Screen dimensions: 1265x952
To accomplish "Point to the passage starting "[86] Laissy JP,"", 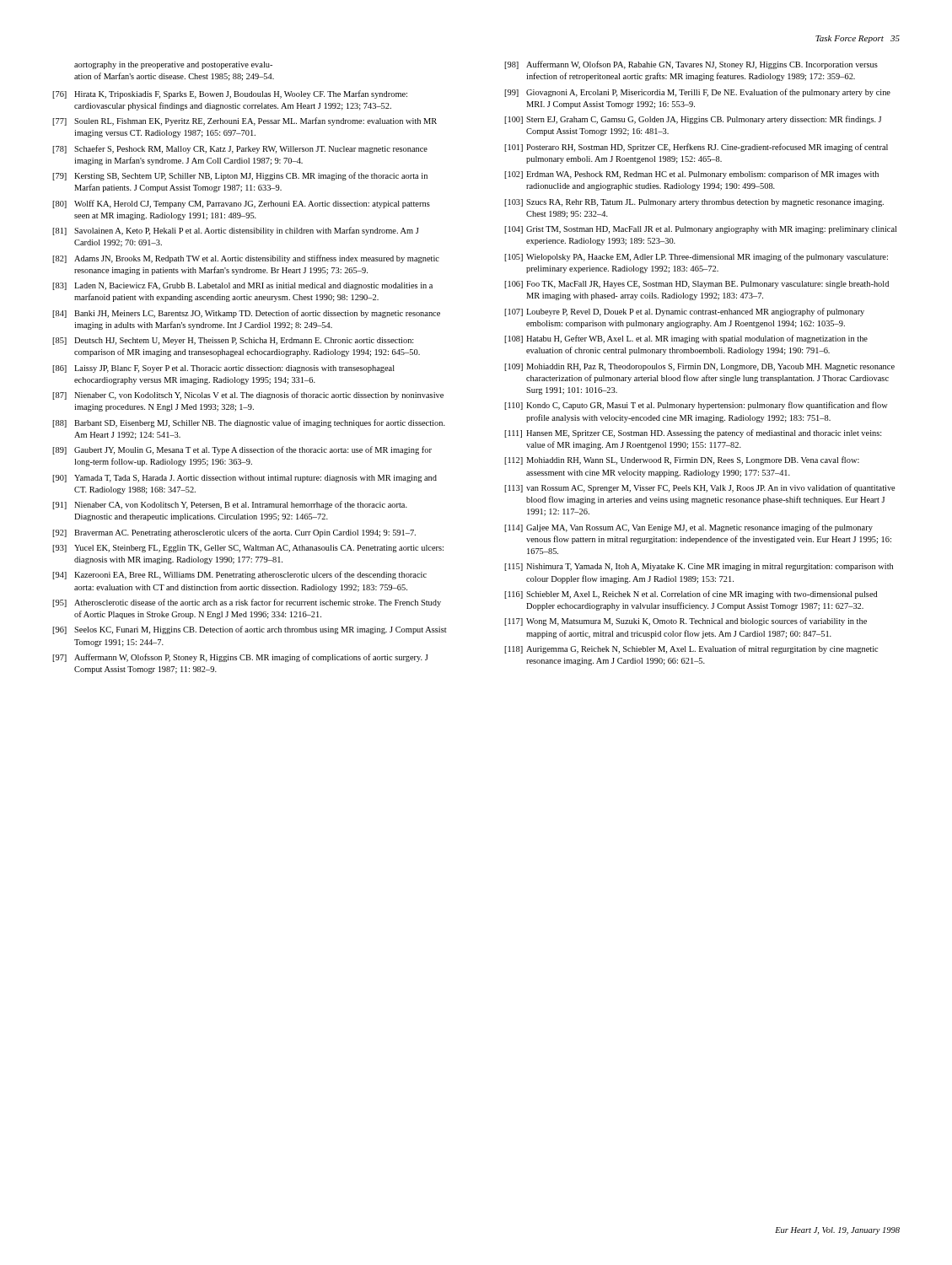I will coord(250,374).
